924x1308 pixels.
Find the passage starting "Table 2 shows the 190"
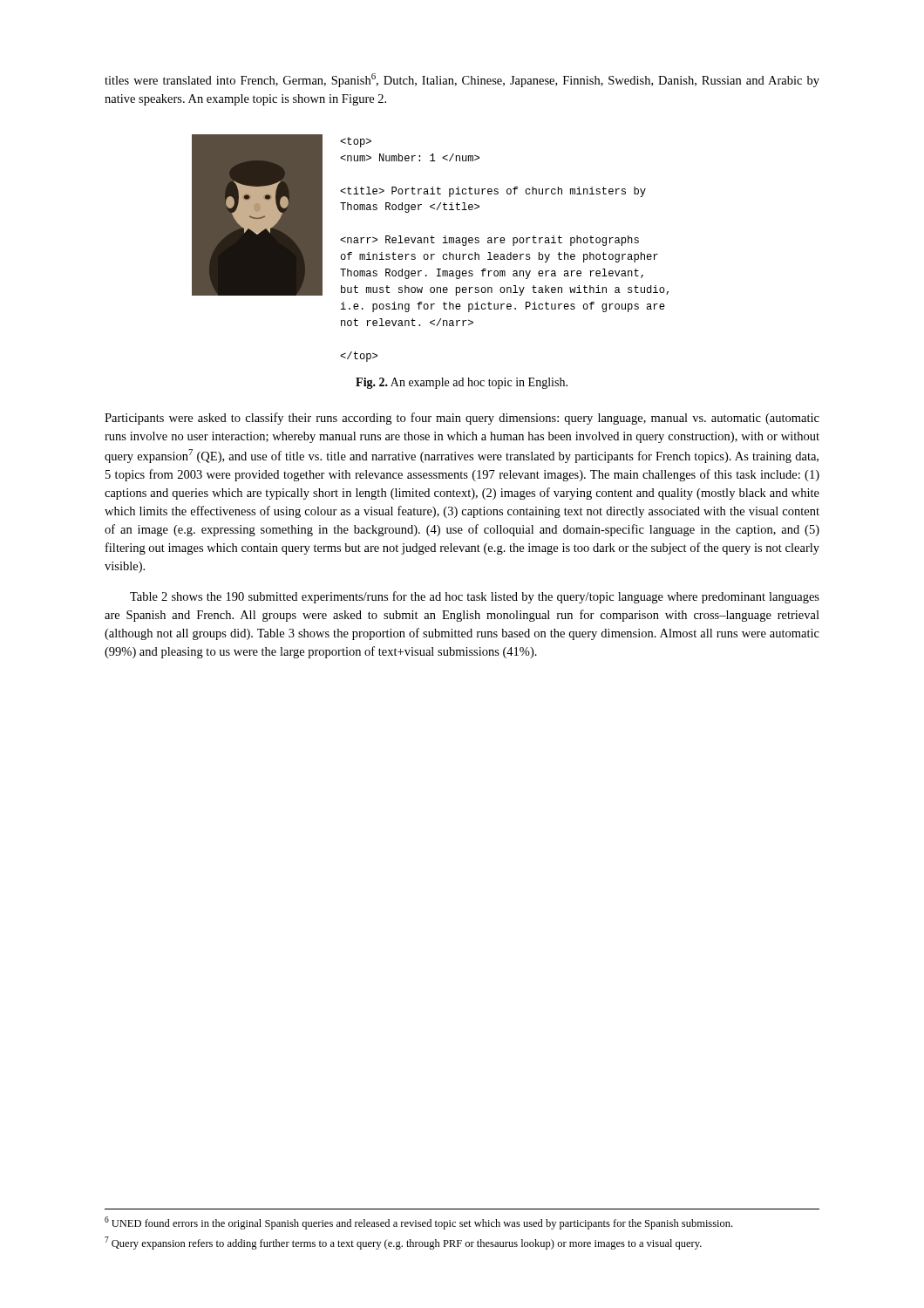click(462, 624)
